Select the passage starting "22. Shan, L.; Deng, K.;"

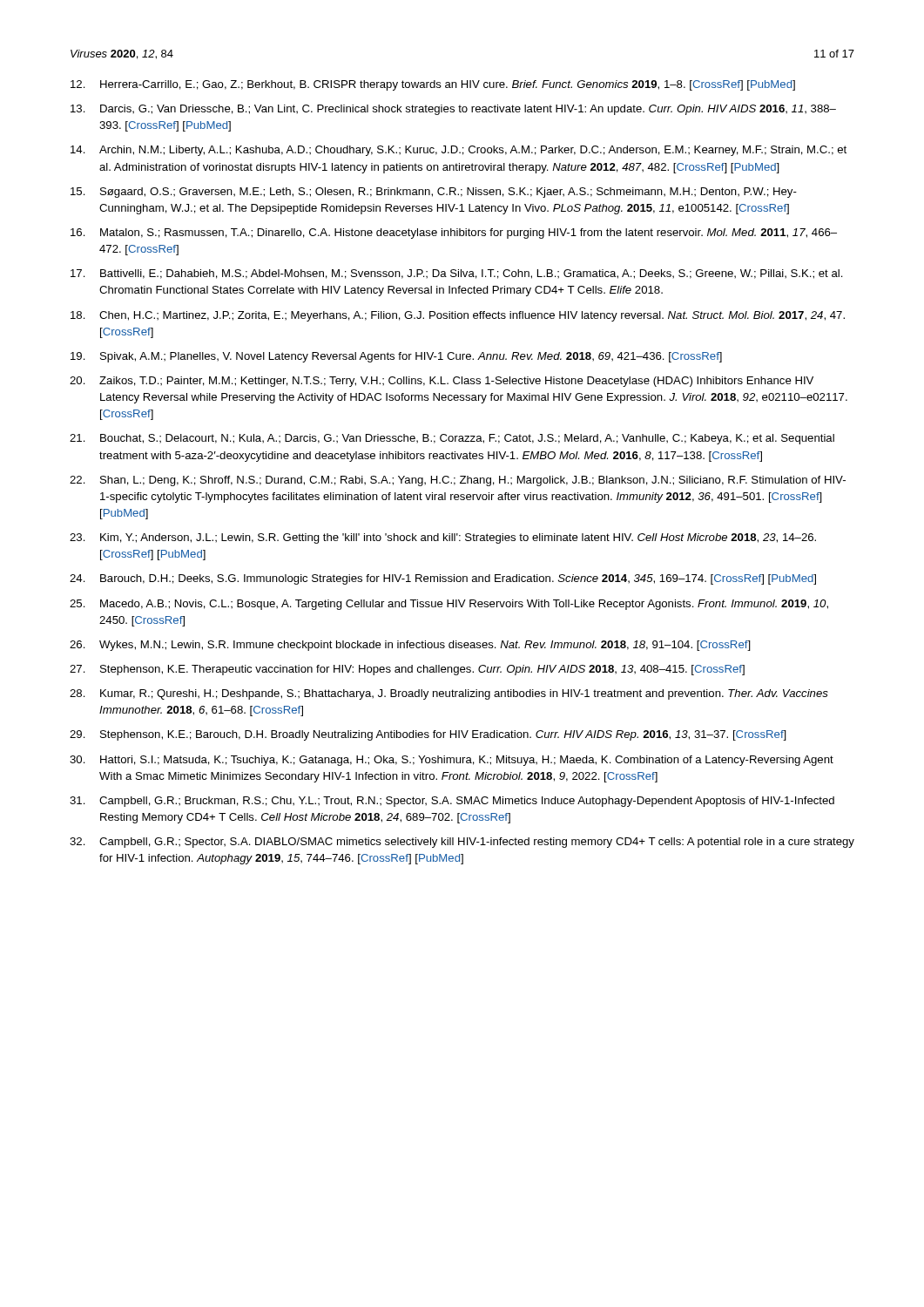(x=462, y=496)
